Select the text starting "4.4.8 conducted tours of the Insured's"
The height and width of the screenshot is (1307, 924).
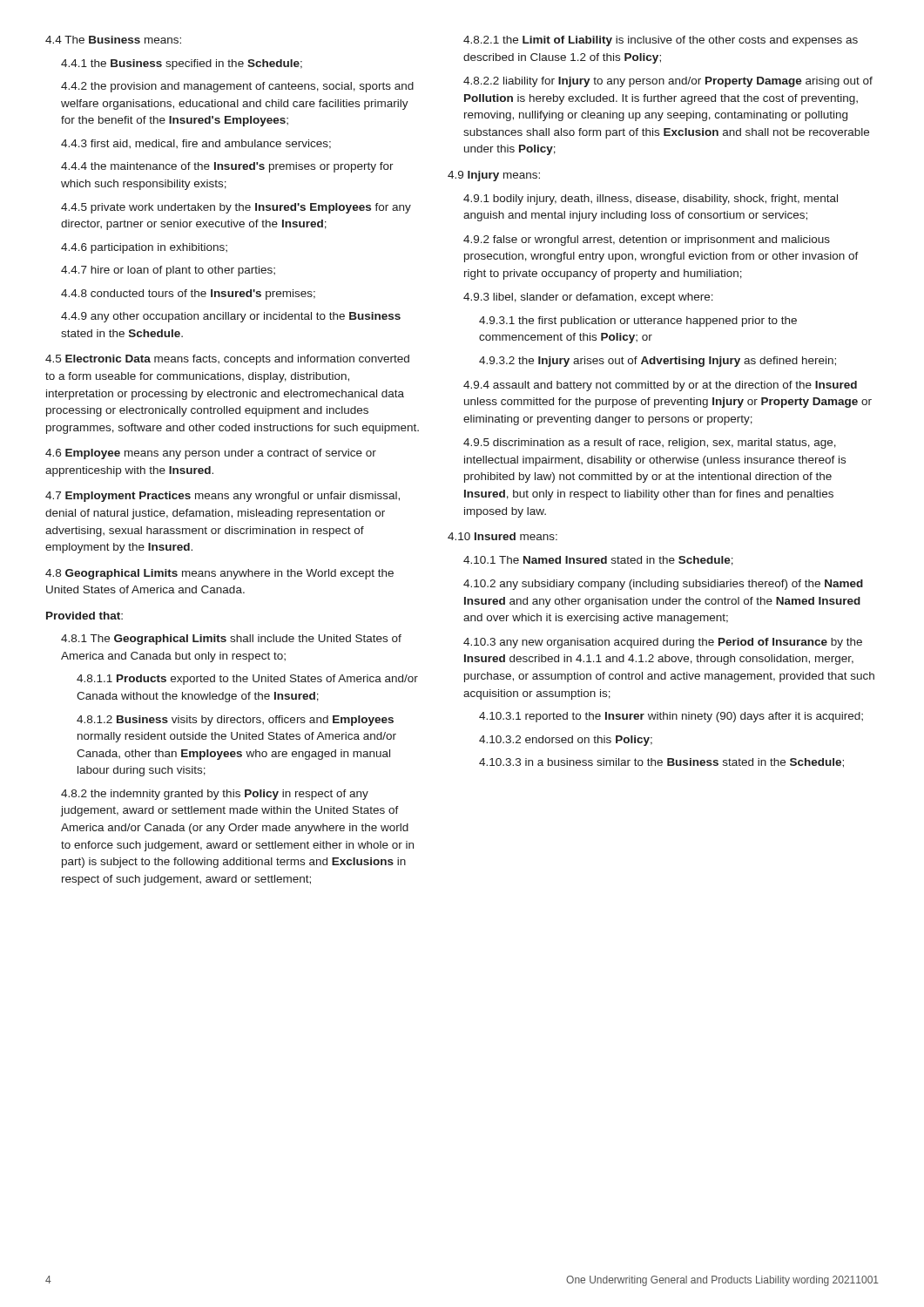pos(188,293)
